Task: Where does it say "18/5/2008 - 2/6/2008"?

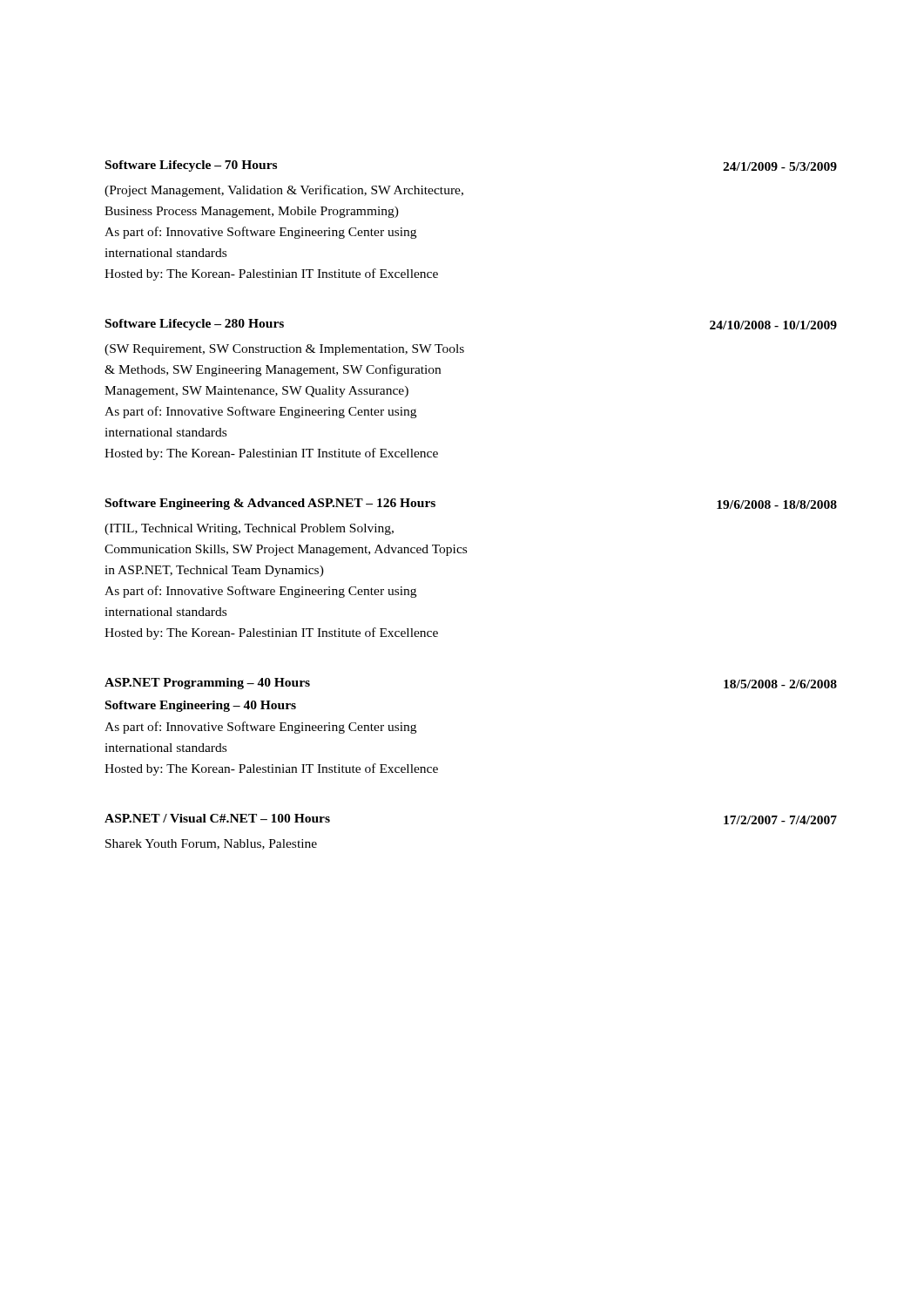Action: (x=780, y=684)
